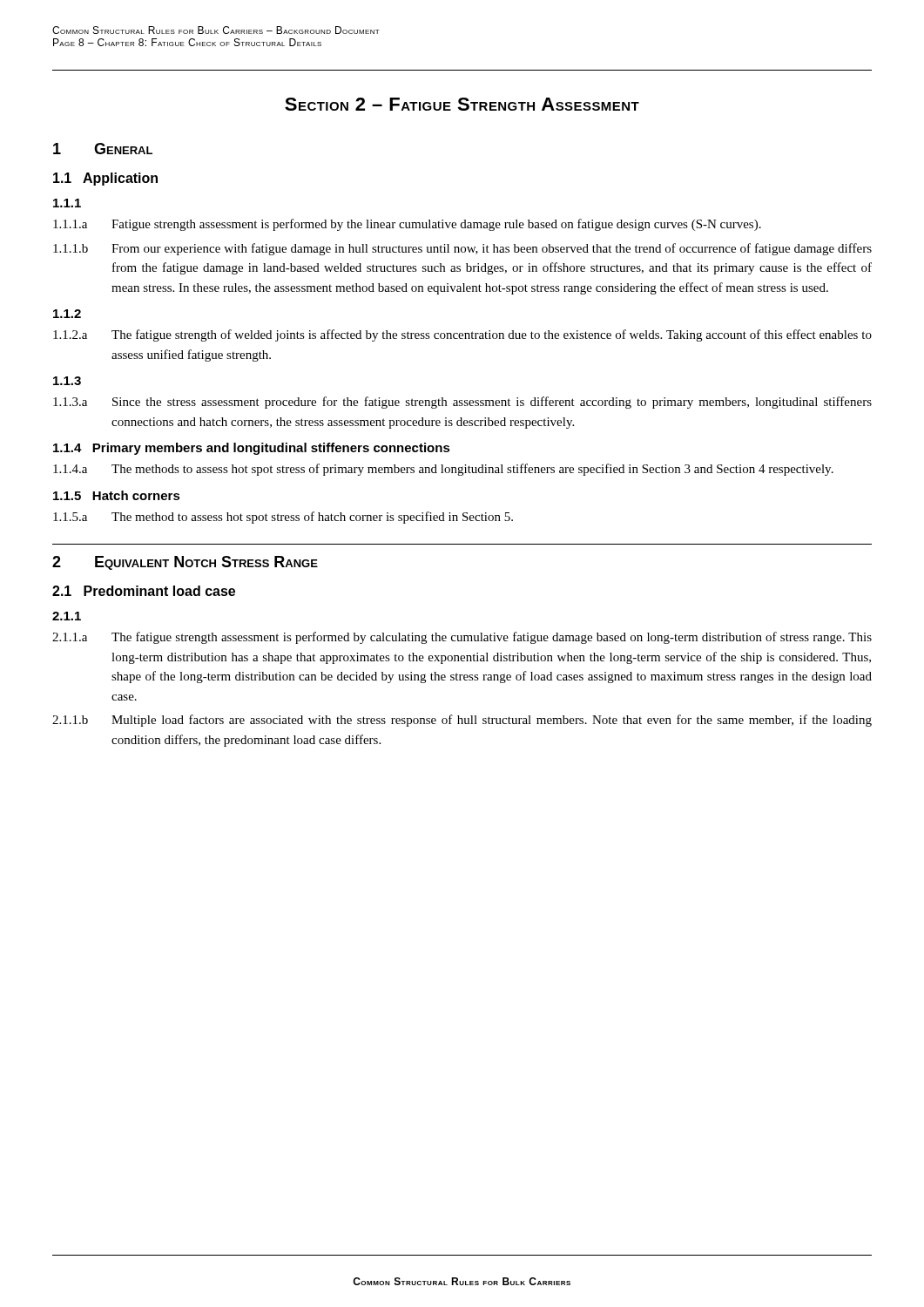Find the block on this page that starts "1.3.a Since the stress assessment procedure for the"

[462, 412]
